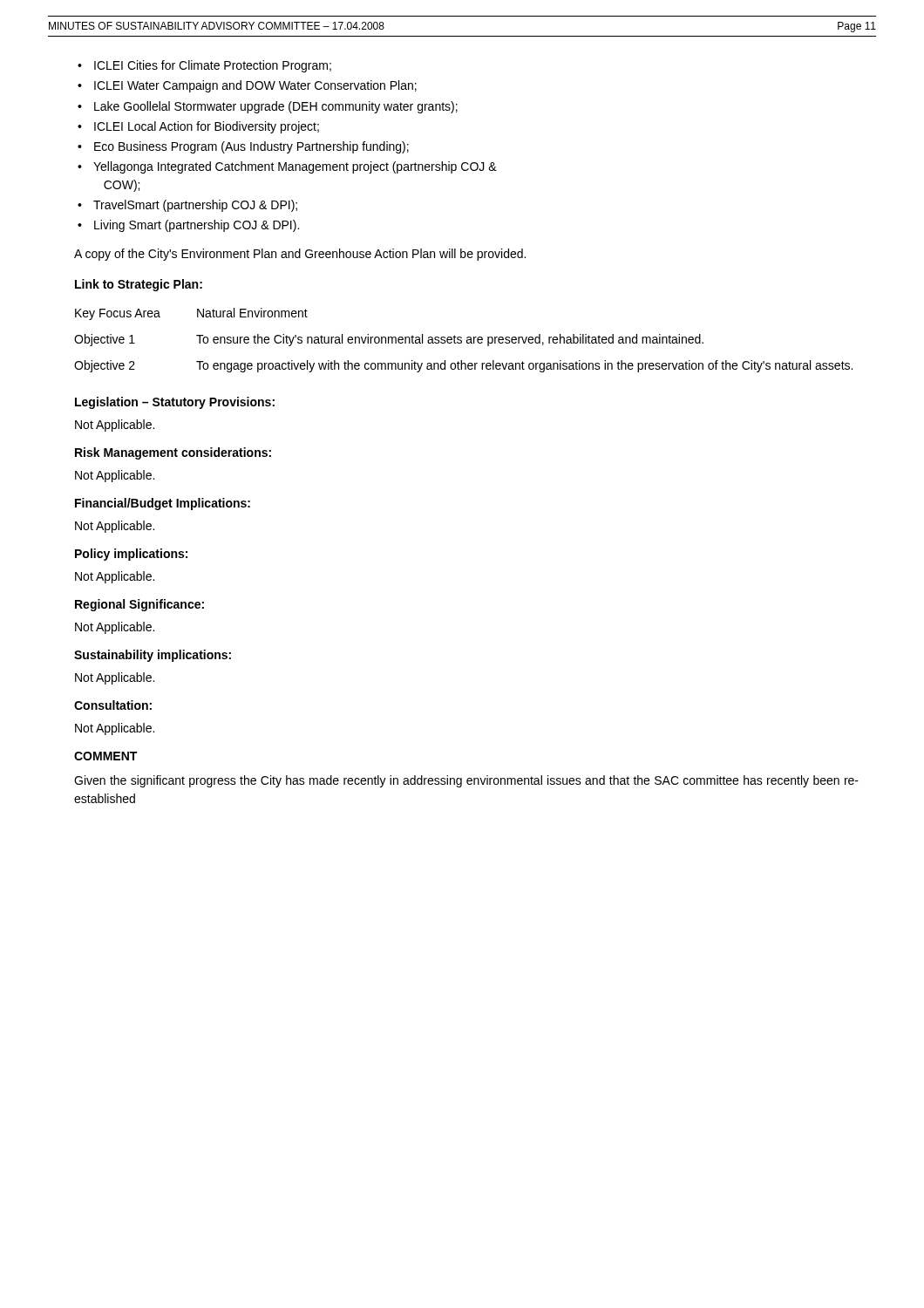Select the block starting "Lake Goollelal Stormwater upgrade (DEH community"
The height and width of the screenshot is (1308, 924).
click(x=276, y=106)
